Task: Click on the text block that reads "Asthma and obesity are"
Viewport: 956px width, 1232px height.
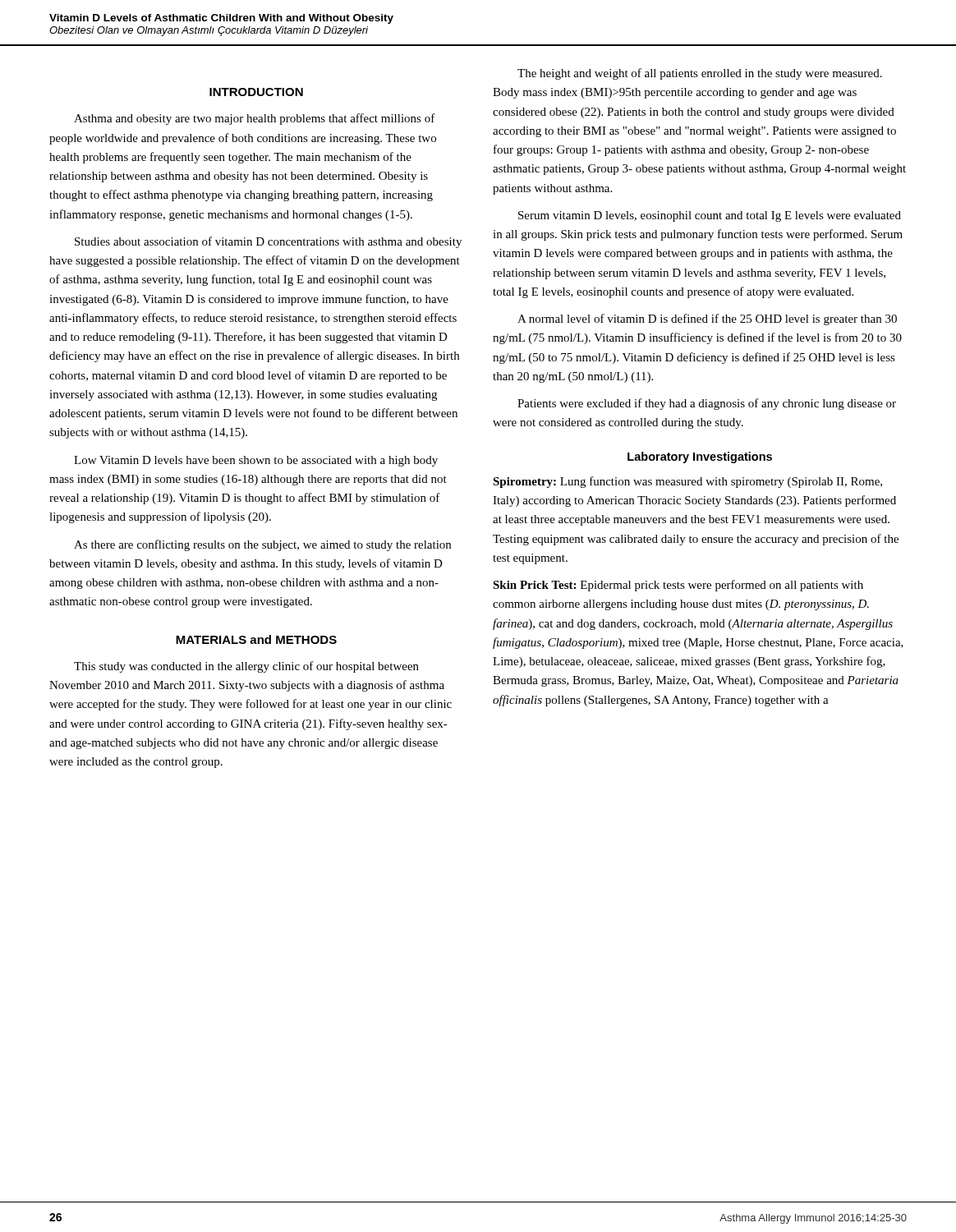Action: coord(256,360)
